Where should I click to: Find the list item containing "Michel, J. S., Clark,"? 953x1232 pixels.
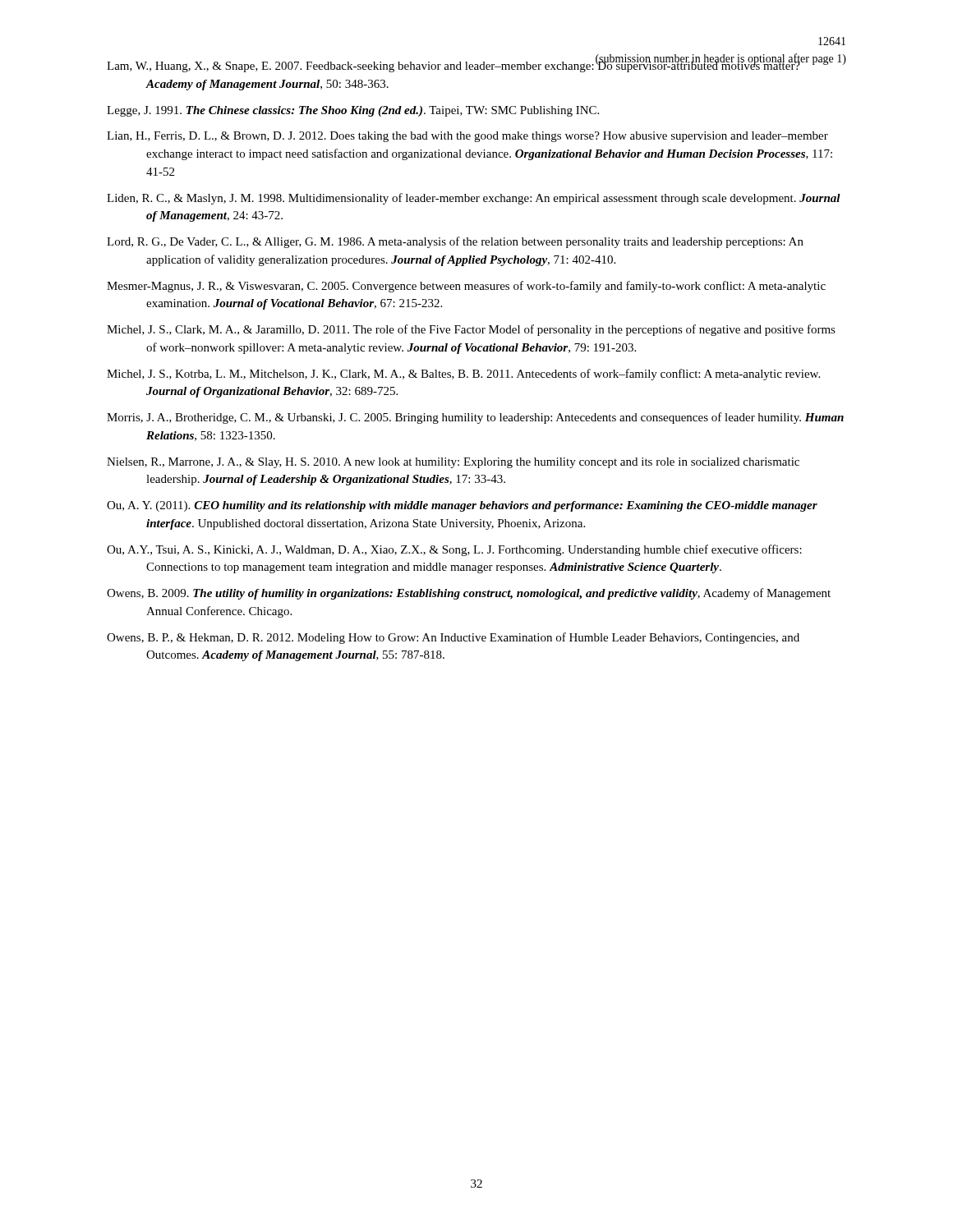476,339
